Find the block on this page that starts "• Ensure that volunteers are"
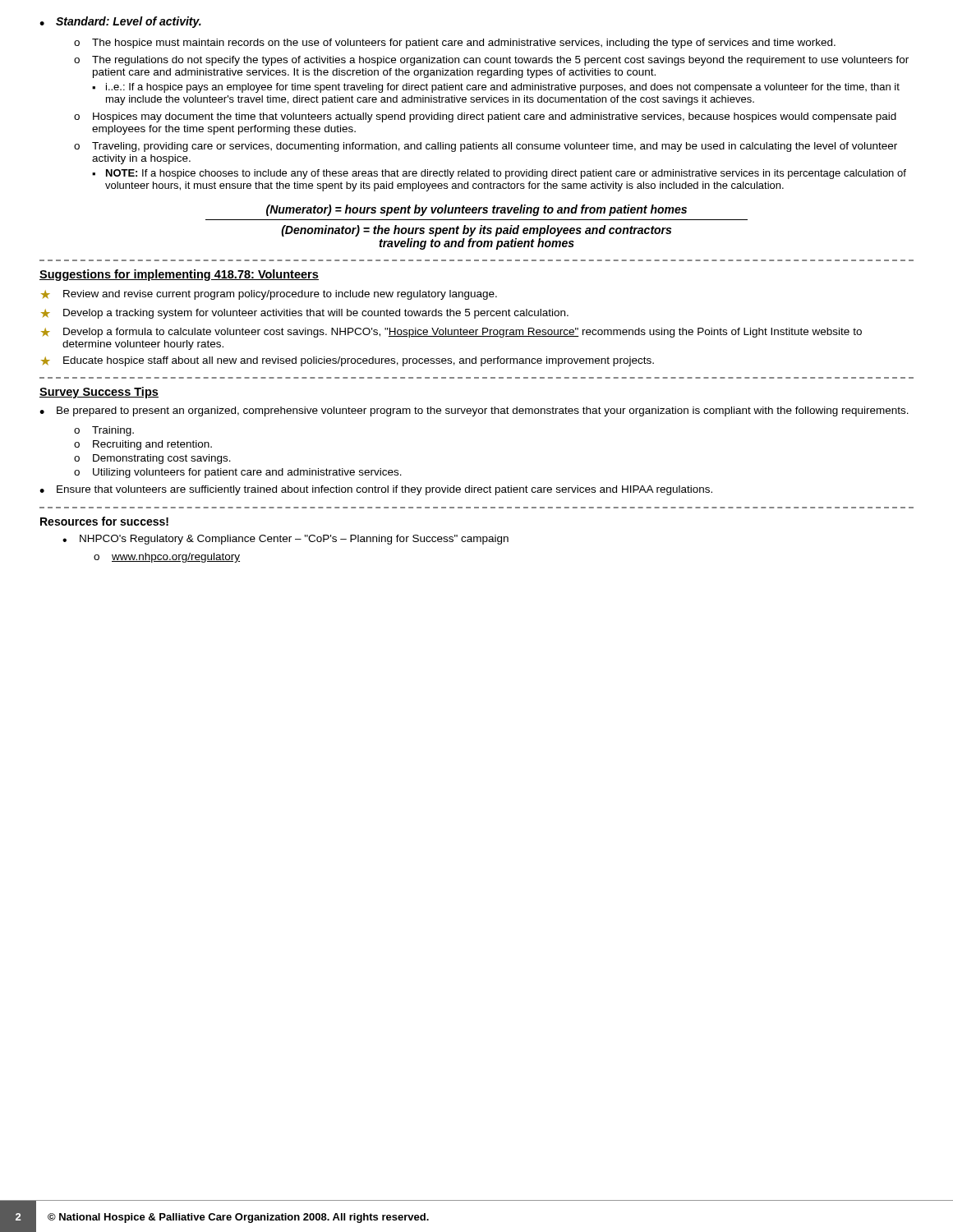Image resolution: width=953 pixels, height=1232 pixels. pyautogui.click(x=376, y=491)
